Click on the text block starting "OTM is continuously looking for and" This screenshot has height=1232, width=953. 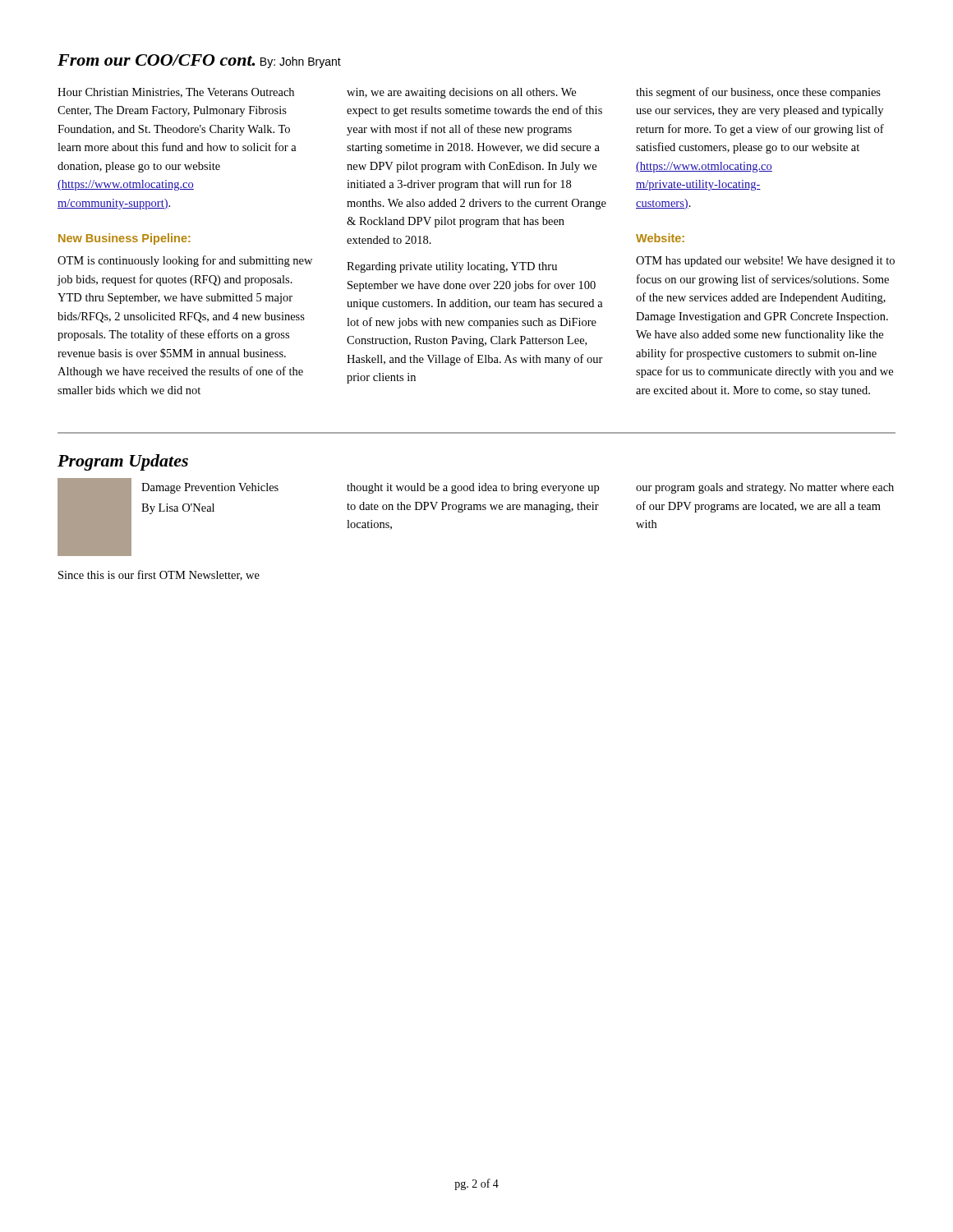point(187,325)
